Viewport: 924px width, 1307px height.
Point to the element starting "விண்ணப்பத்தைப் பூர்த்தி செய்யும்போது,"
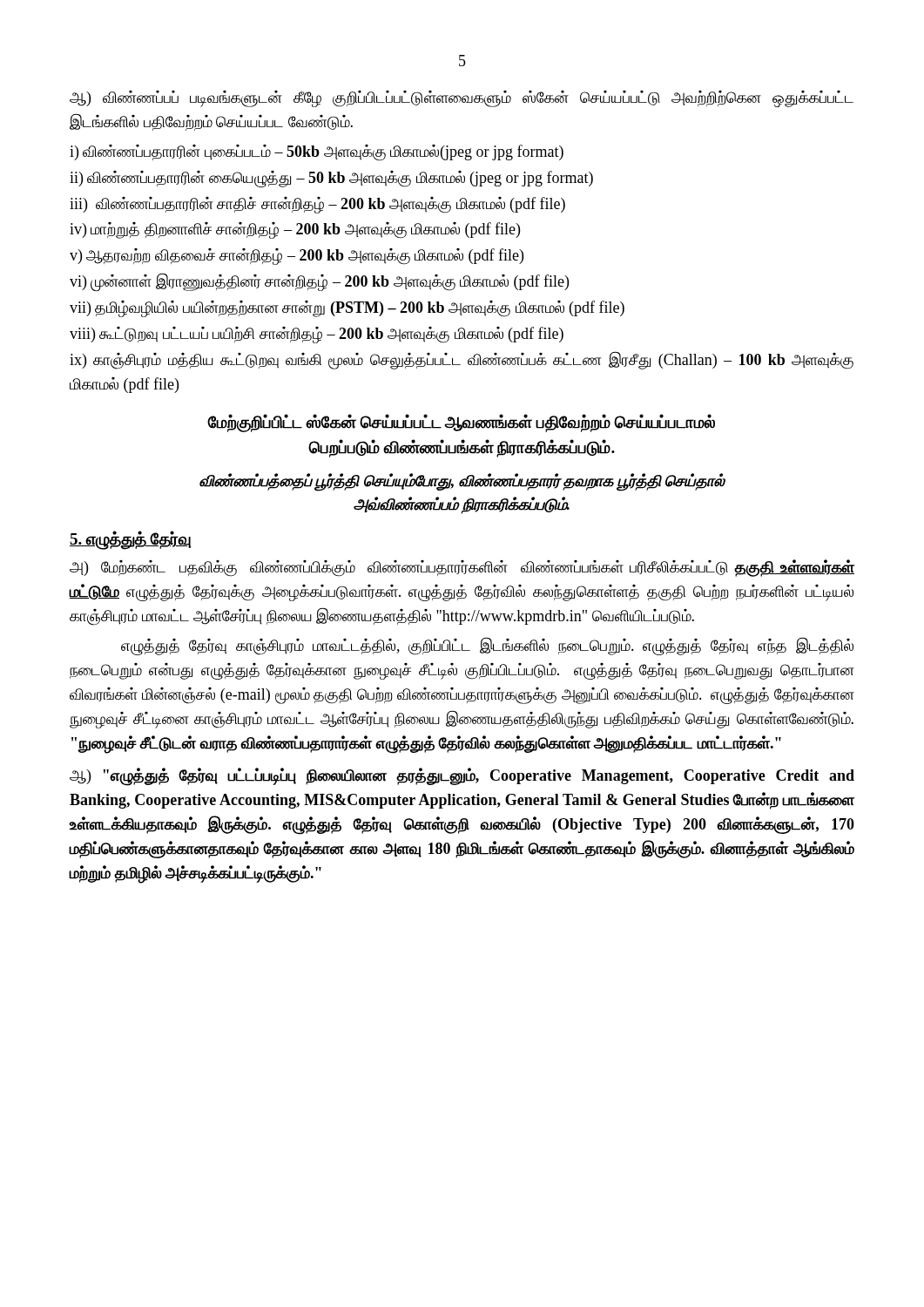click(x=462, y=493)
